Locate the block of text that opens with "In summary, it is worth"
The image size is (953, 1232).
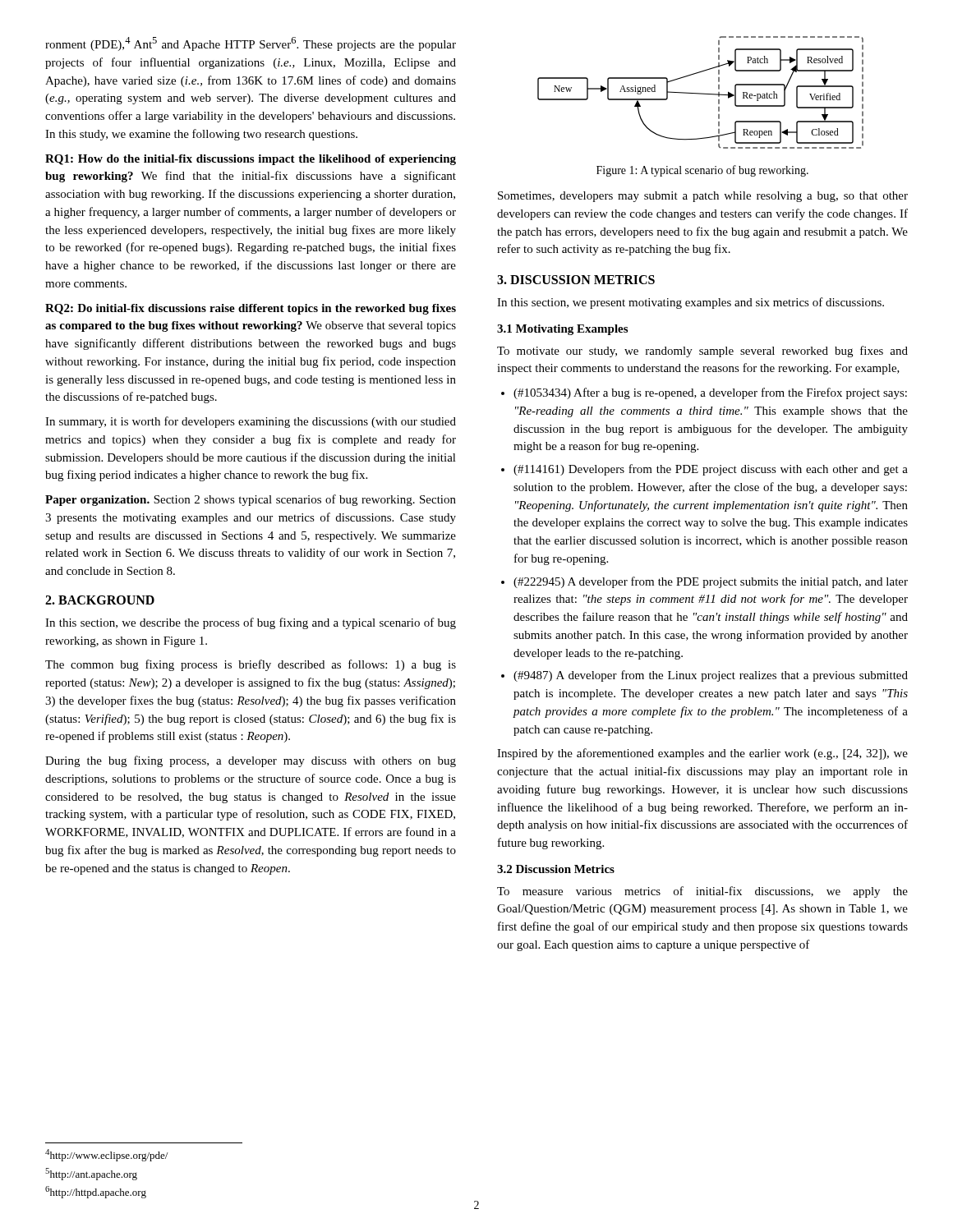click(x=251, y=449)
